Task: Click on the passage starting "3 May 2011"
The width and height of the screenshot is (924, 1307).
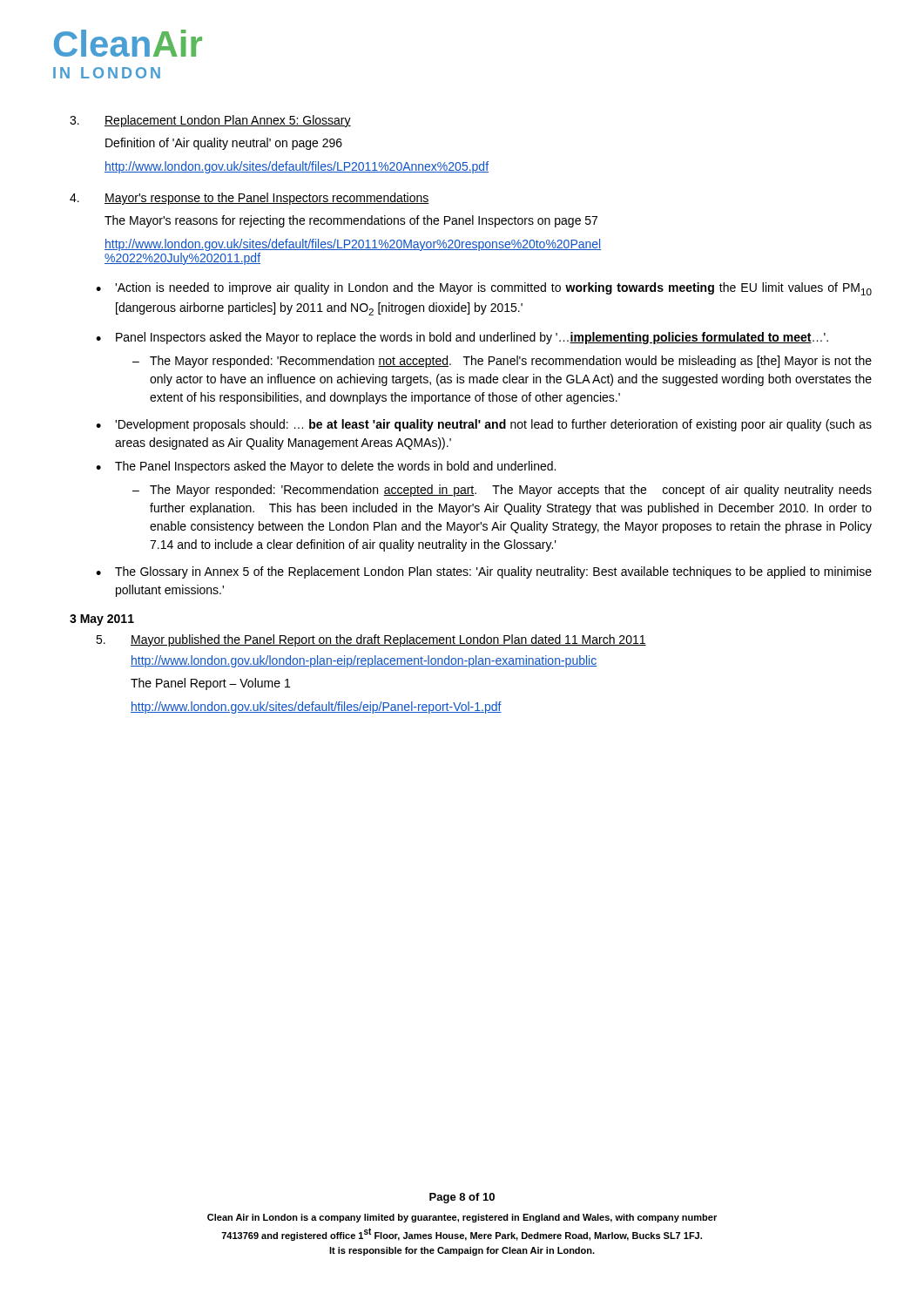Action: point(102,618)
